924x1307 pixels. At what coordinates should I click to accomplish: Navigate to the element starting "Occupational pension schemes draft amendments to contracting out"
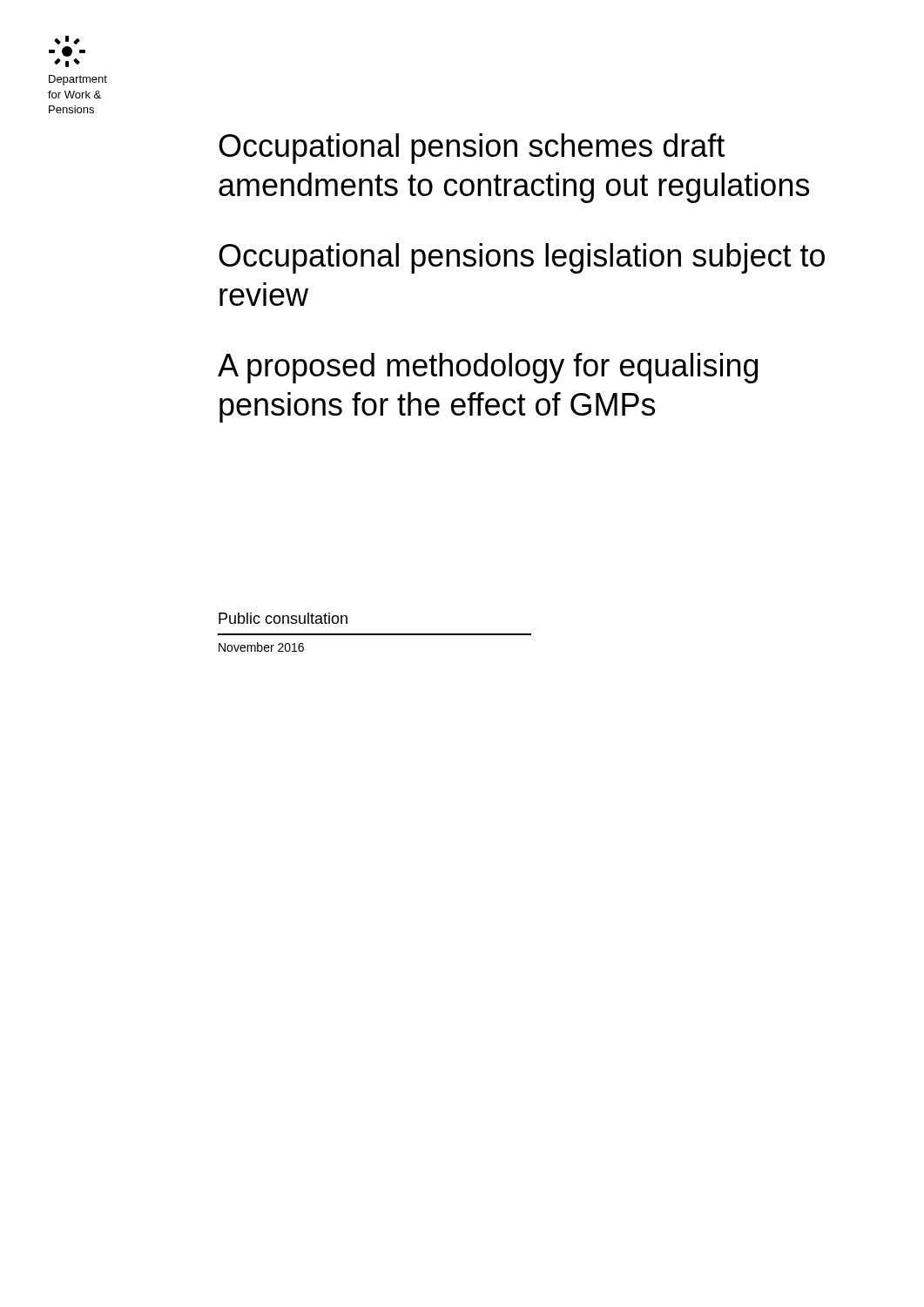pyautogui.click(x=523, y=275)
